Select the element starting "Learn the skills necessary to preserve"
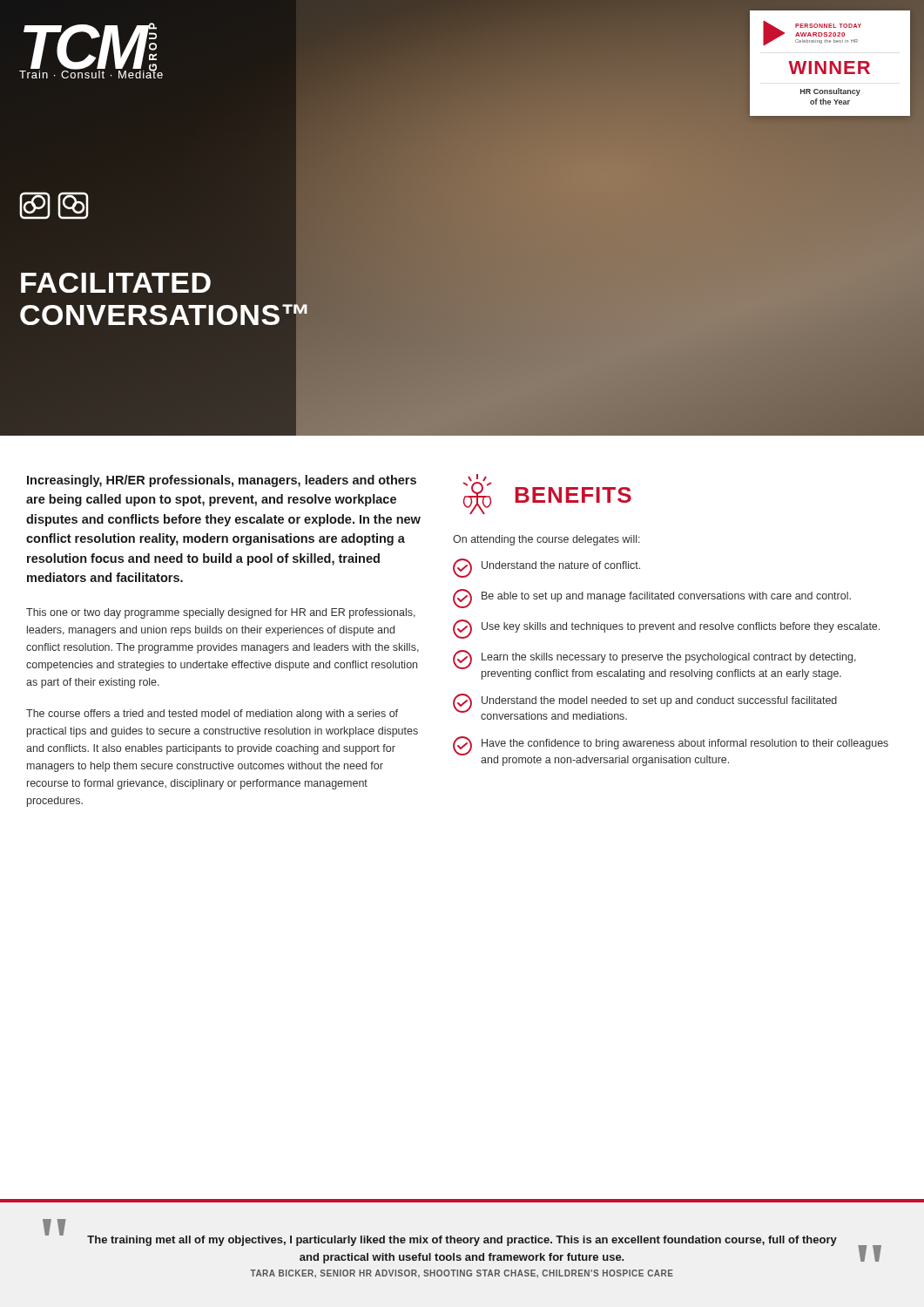This screenshot has height=1307, width=924. coord(675,666)
